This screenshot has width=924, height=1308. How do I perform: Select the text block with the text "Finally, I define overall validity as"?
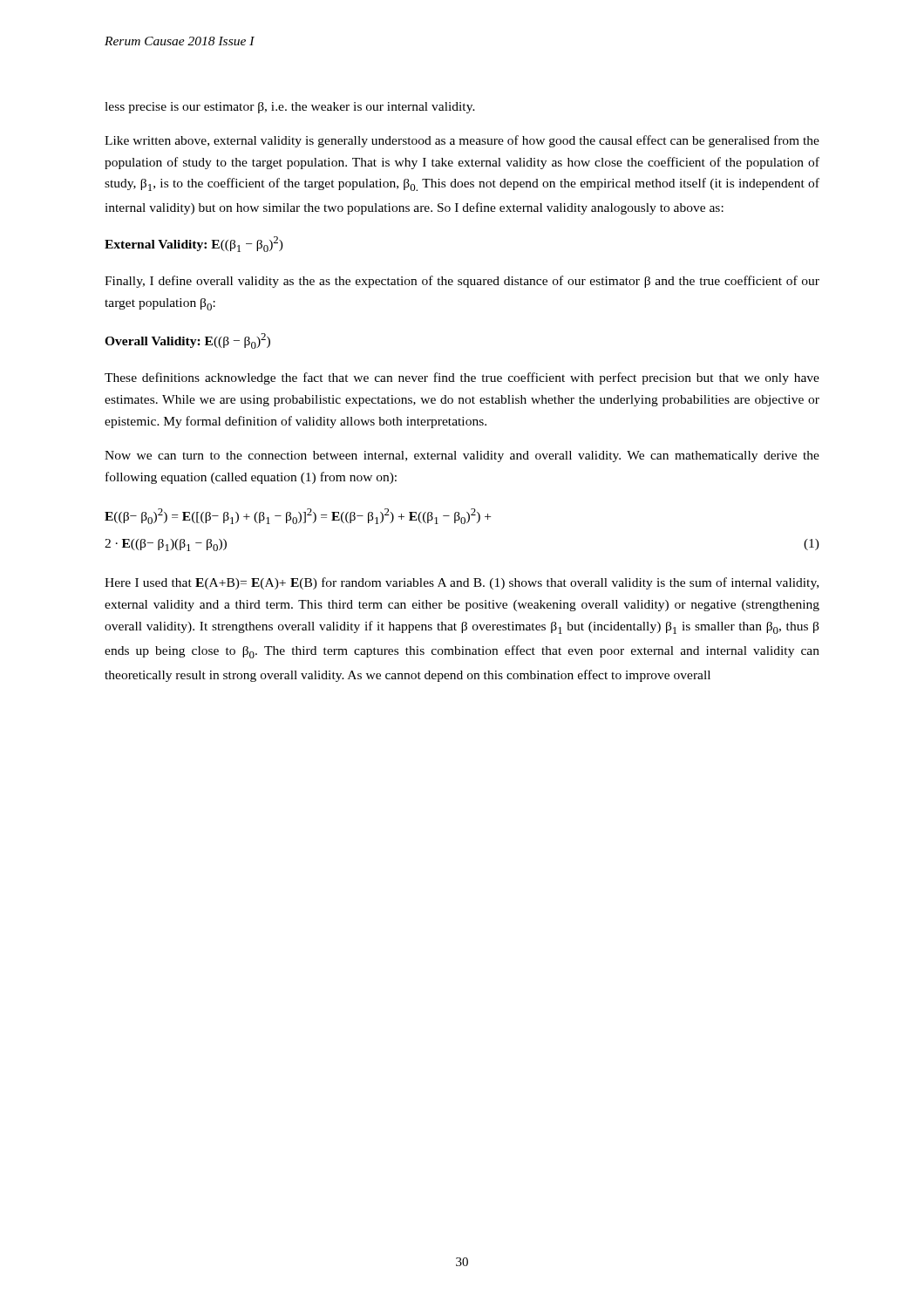point(462,293)
